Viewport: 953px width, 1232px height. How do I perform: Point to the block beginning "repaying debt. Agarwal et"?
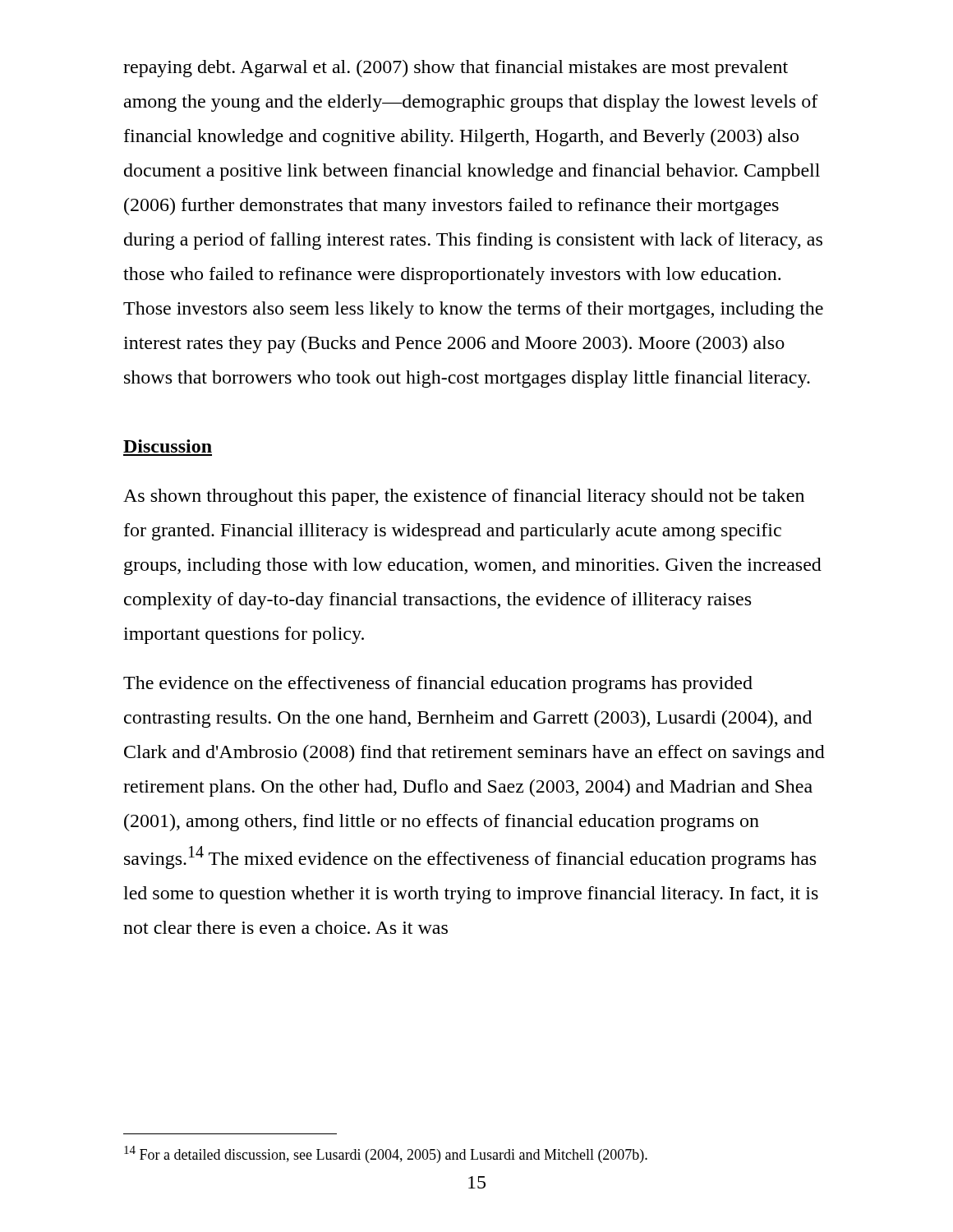pyautogui.click(x=476, y=222)
